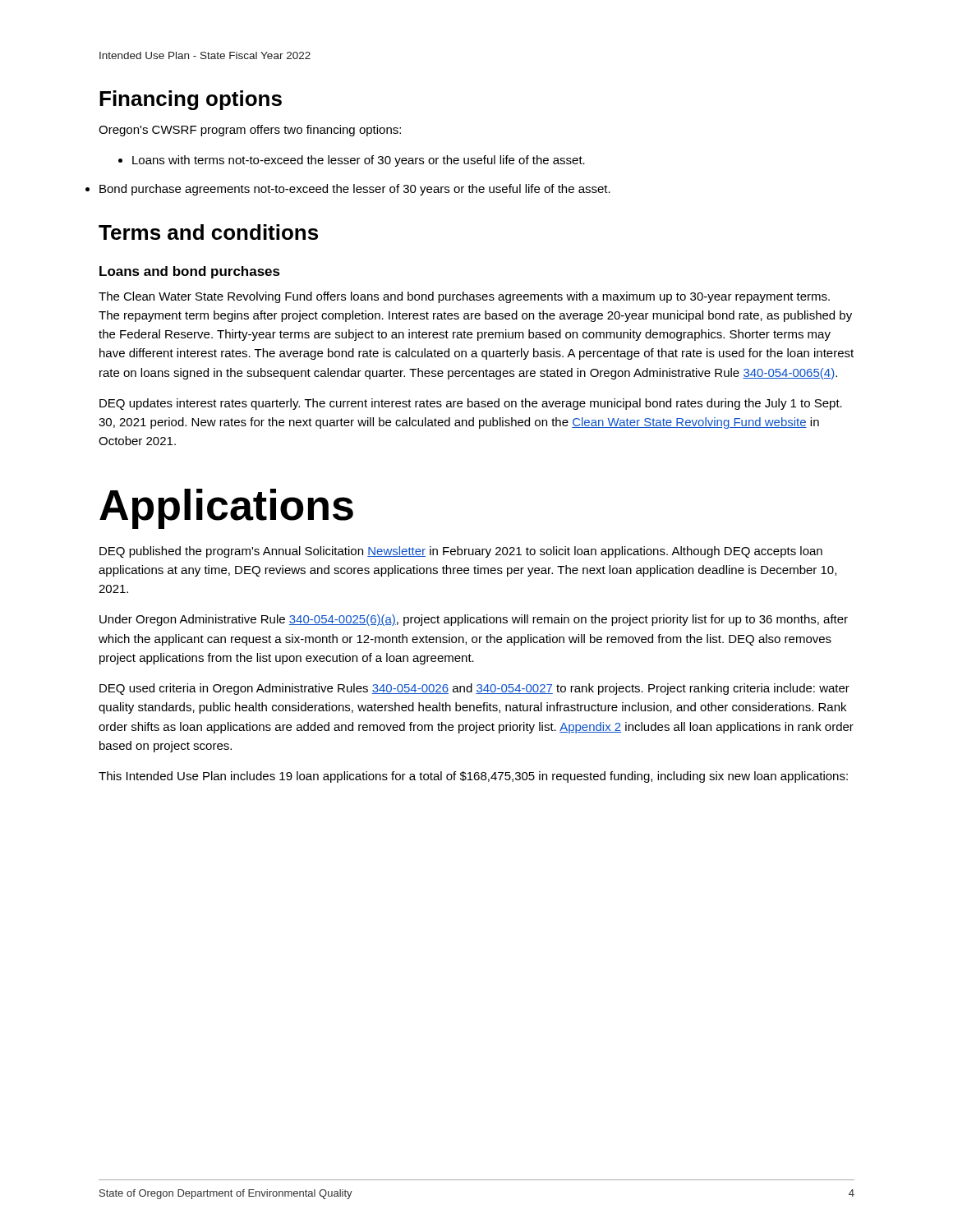Locate the title containing "Financing options"
Image resolution: width=953 pixels, height=1232 pixels.
click(x=191, y=100)
